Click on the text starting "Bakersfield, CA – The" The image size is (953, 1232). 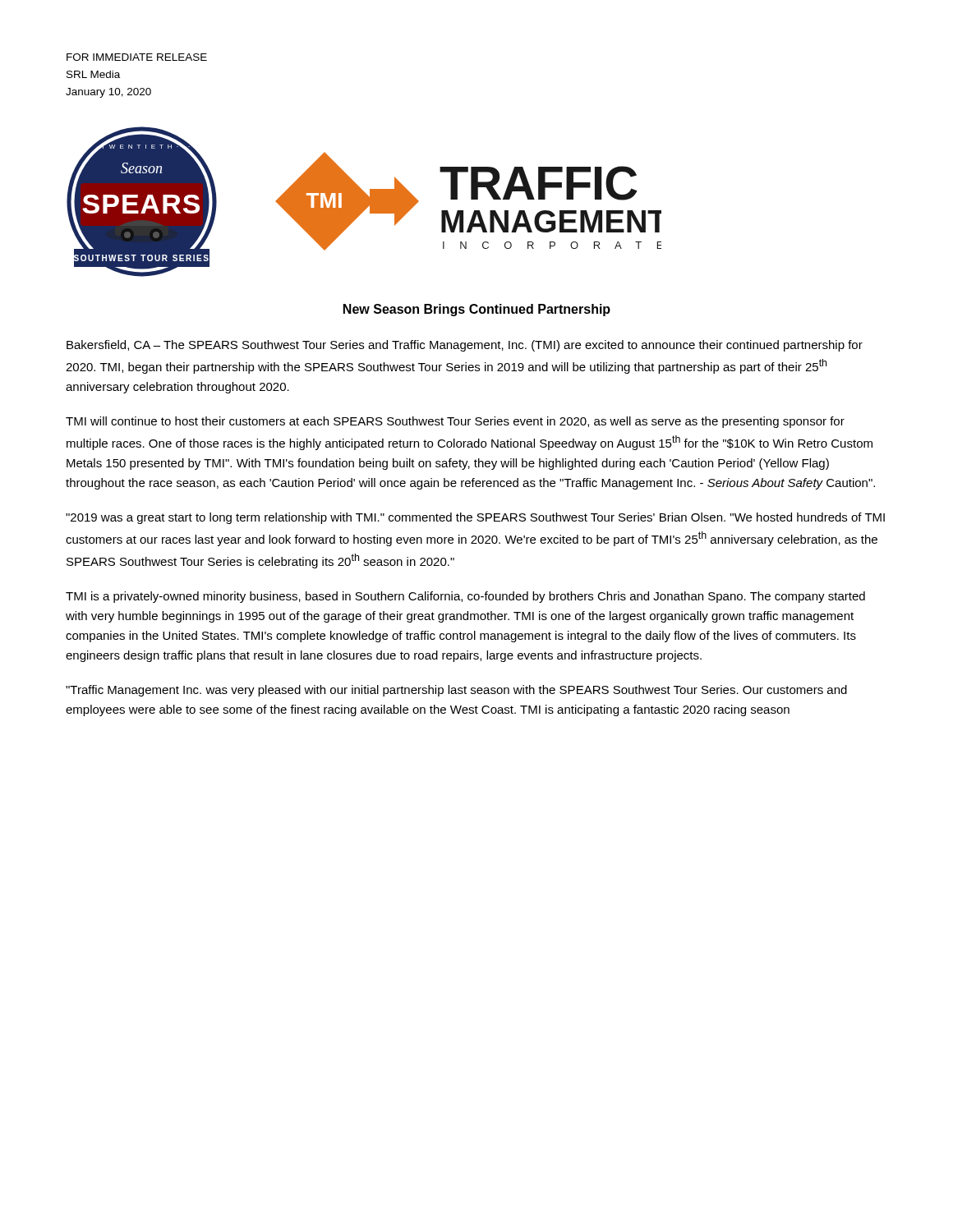(x=464, y=365)
